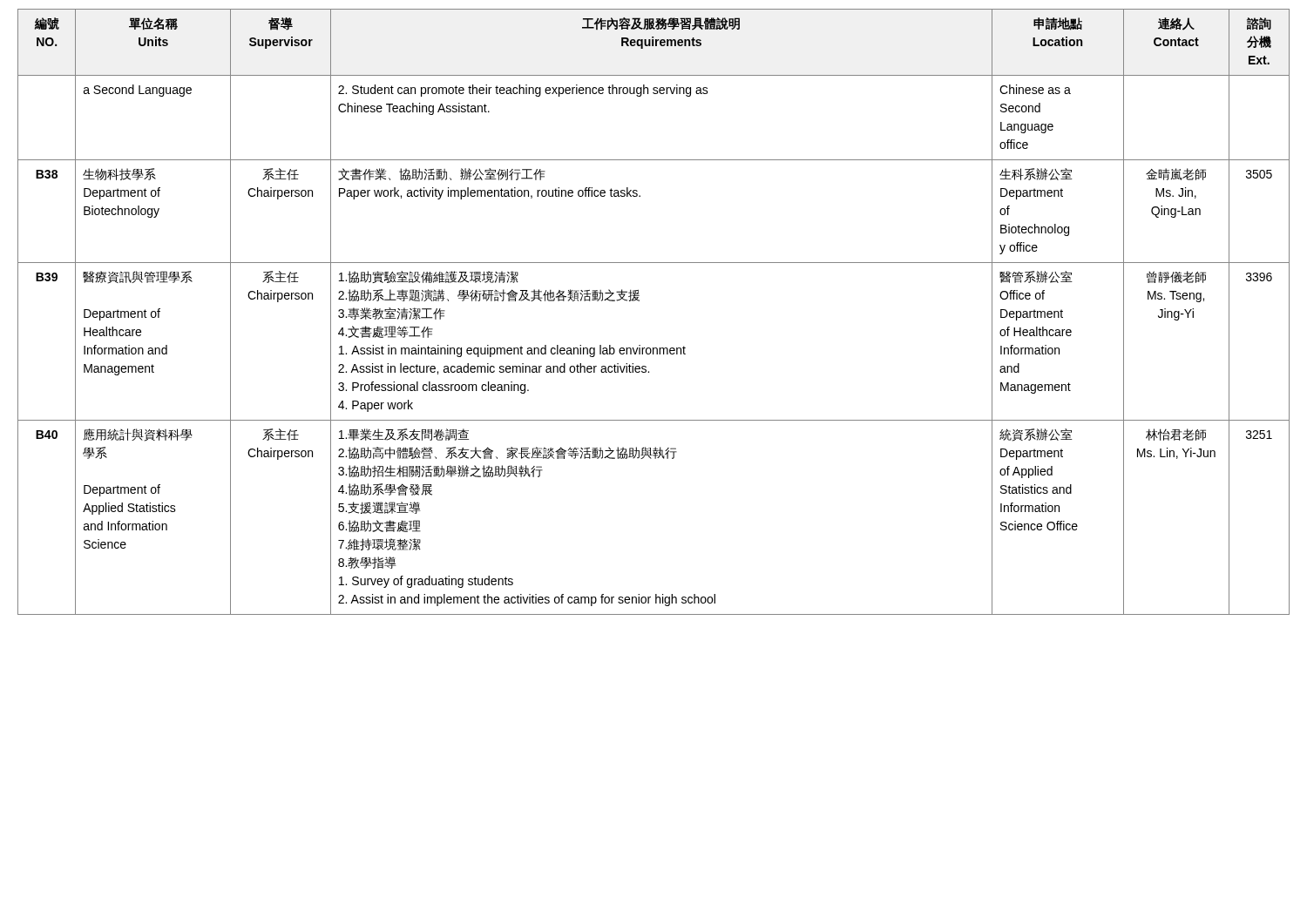Select a table
Viewport: 1307px width, 924px height.
click(x=654, y=312)
